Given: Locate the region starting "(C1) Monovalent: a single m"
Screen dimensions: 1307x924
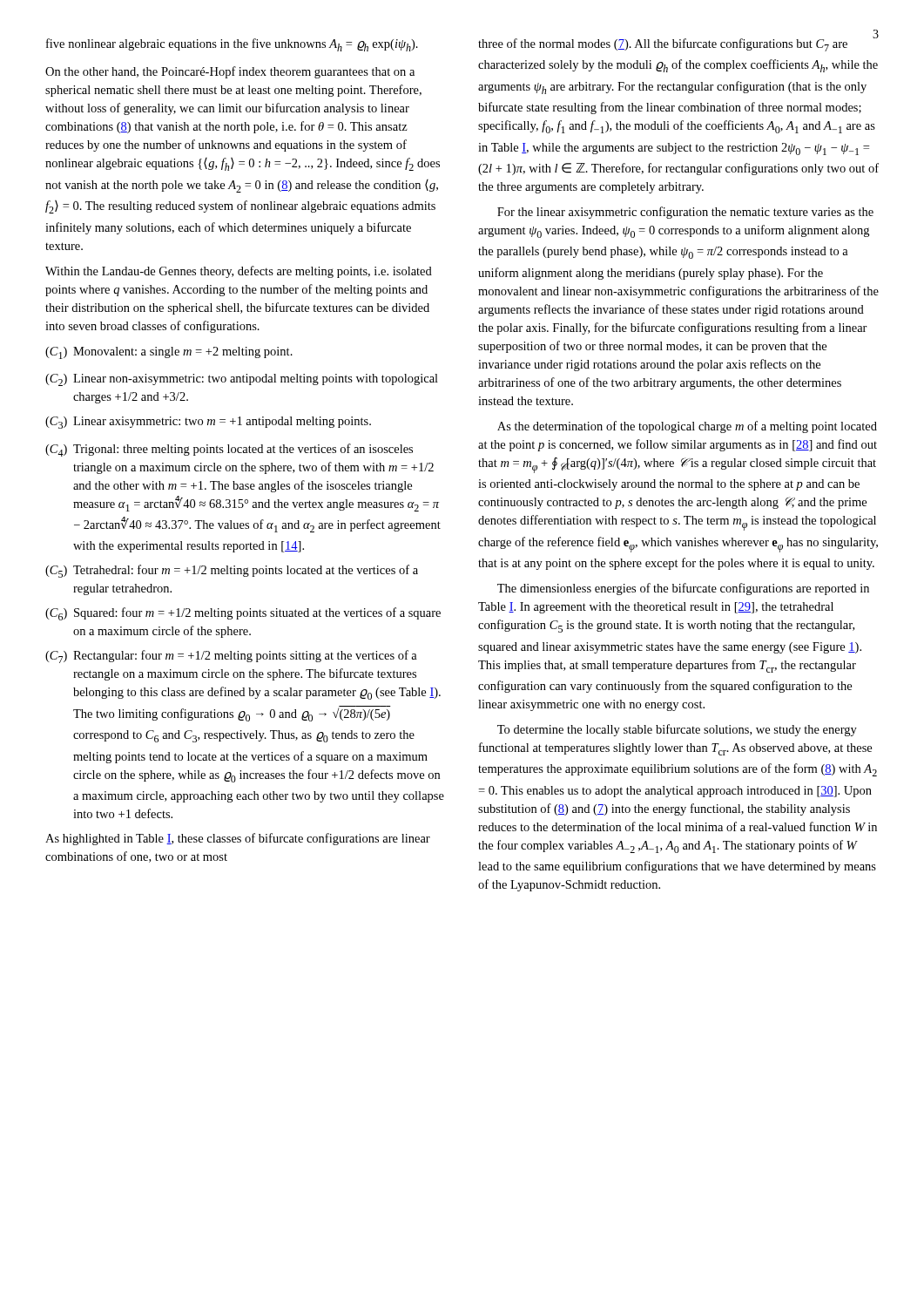Looking at the screenshot, I should pyautogui.click(x=246, y=353).
